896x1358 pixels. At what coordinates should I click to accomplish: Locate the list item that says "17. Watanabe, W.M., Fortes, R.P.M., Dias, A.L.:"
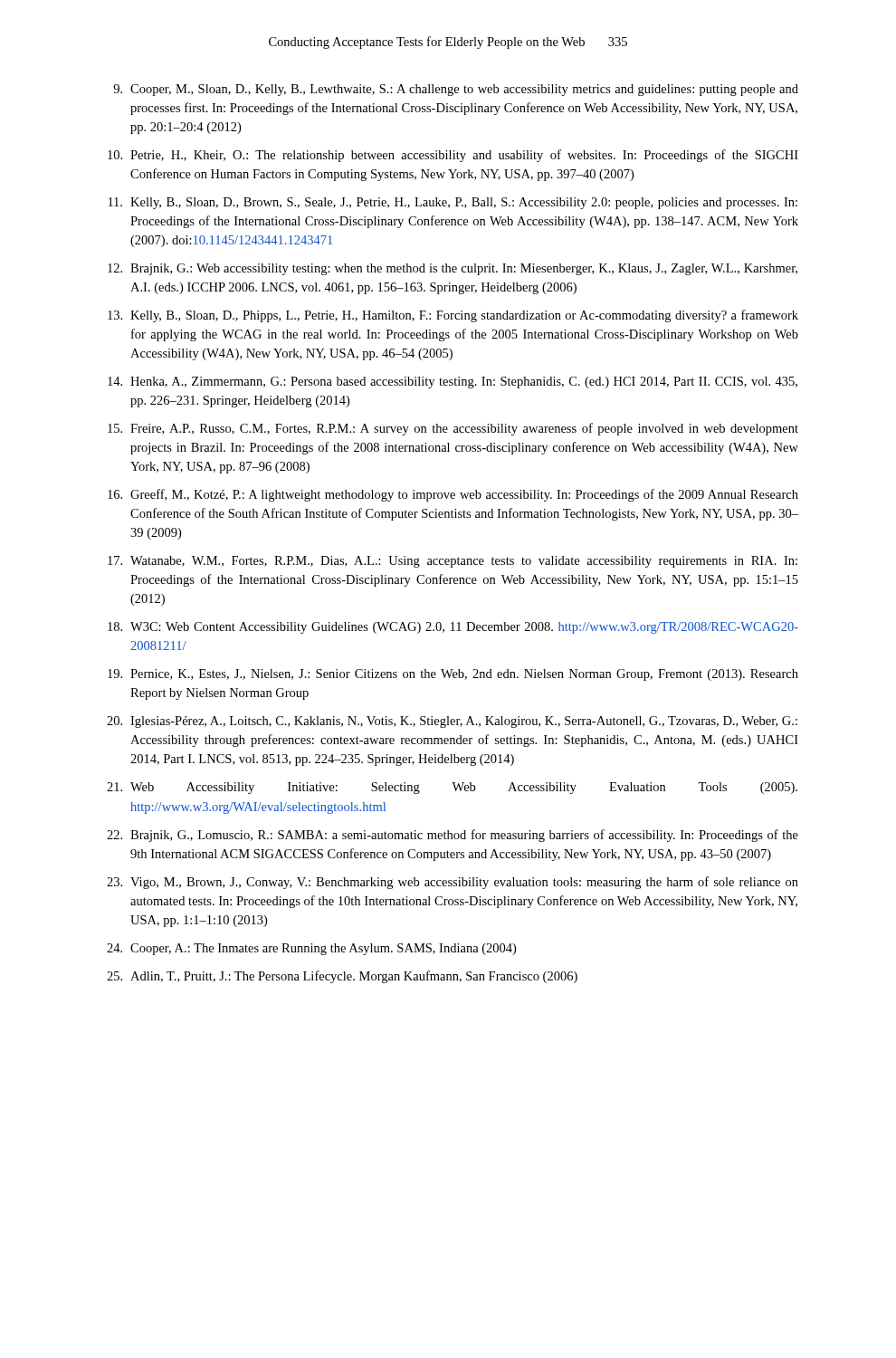(448, 580)
